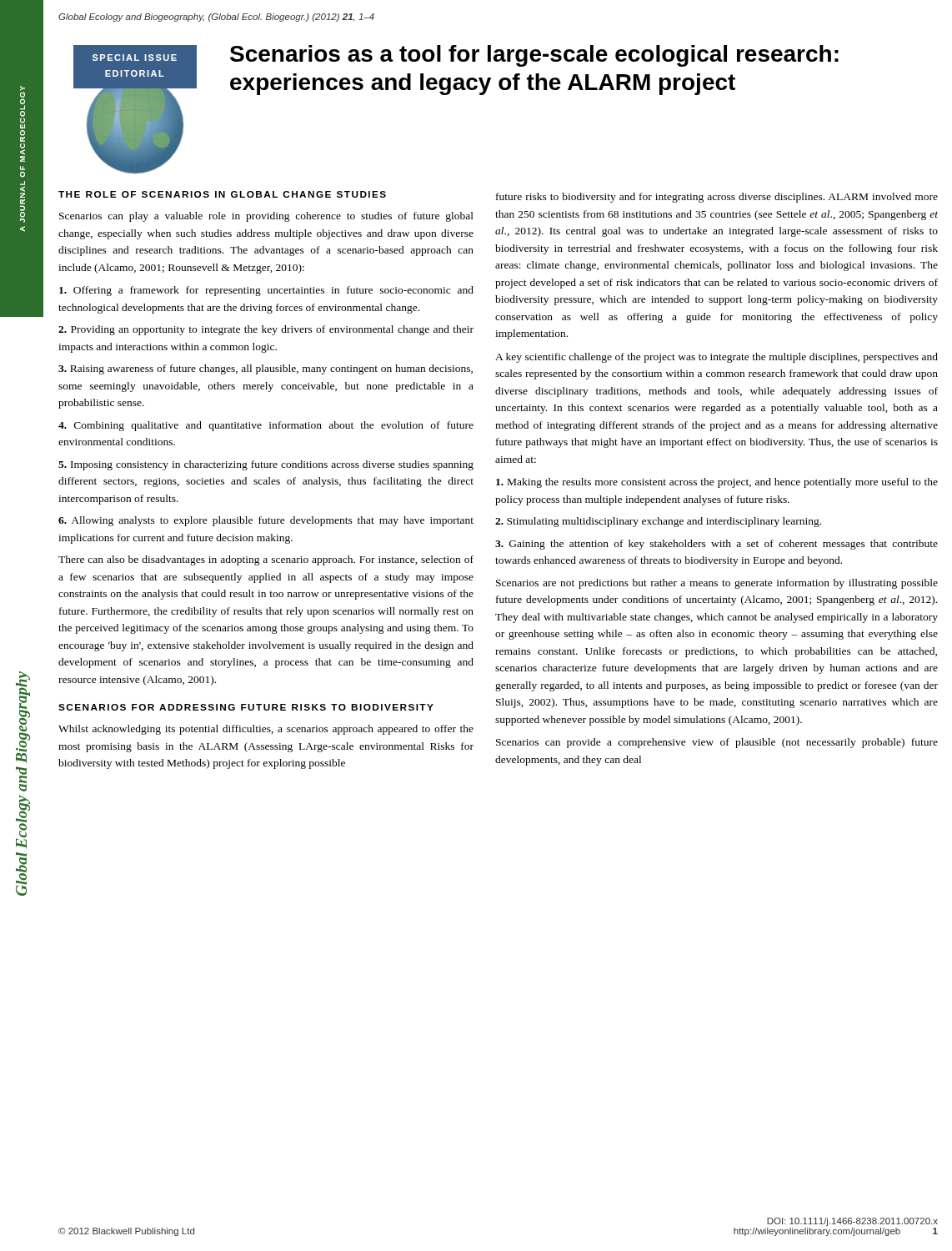
Task: Select the text block with the text "Scenarios are not predictions but rather a"
Action: pos(716,651)
